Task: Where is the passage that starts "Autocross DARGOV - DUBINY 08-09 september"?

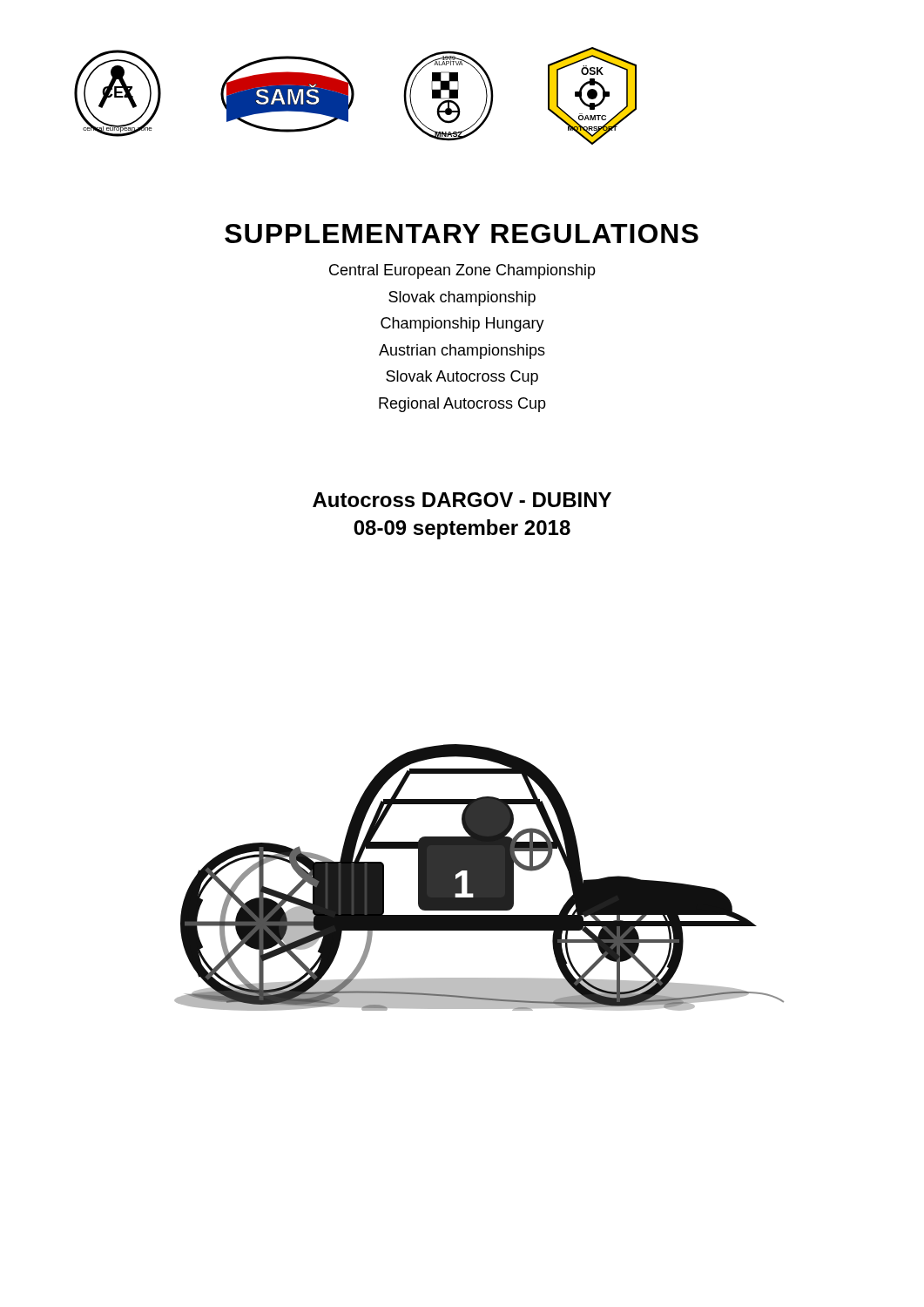Action: coord(462,514)
